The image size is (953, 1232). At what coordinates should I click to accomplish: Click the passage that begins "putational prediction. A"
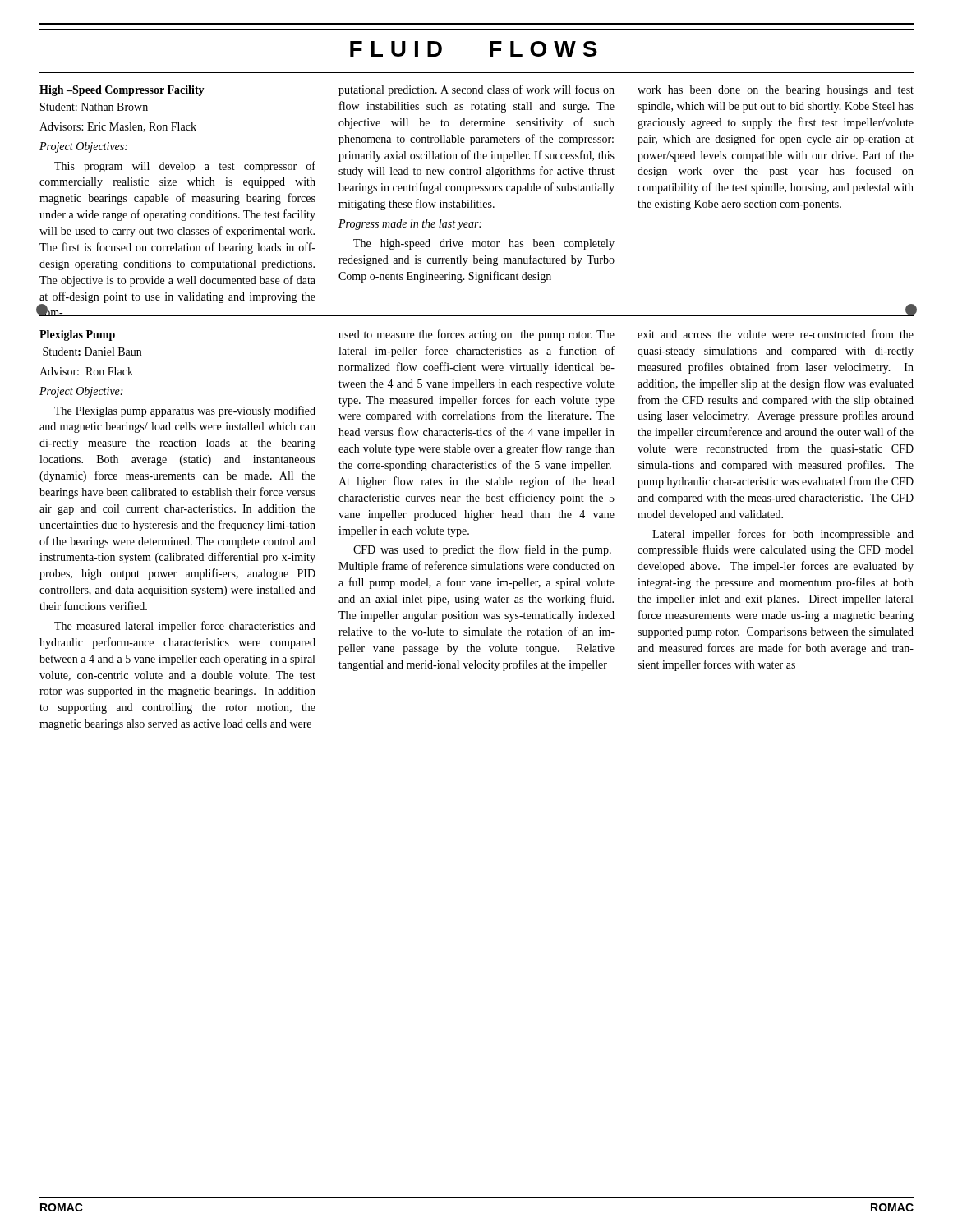tap(476, 183)
